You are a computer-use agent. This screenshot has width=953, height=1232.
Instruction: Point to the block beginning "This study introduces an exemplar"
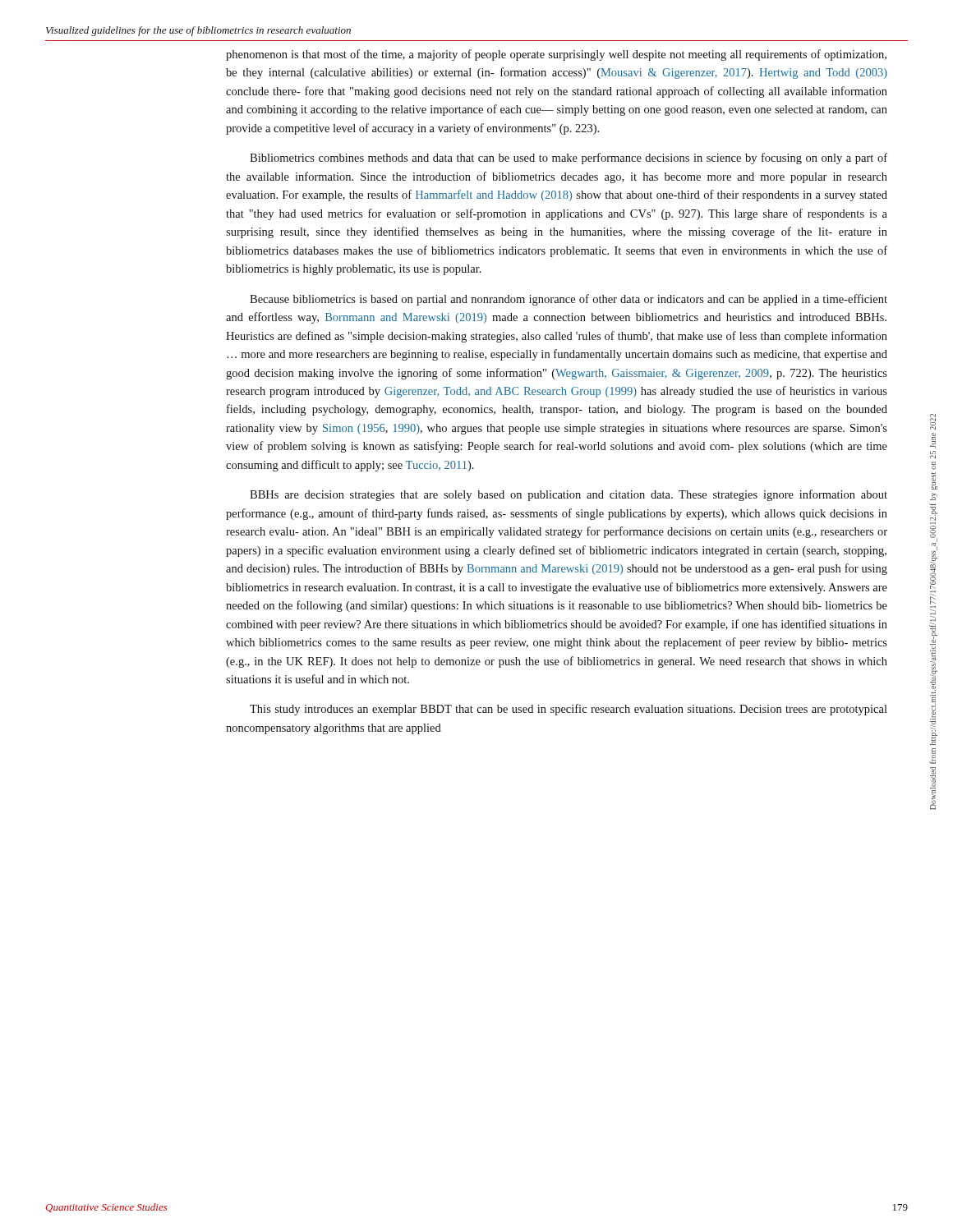(557, 718)
